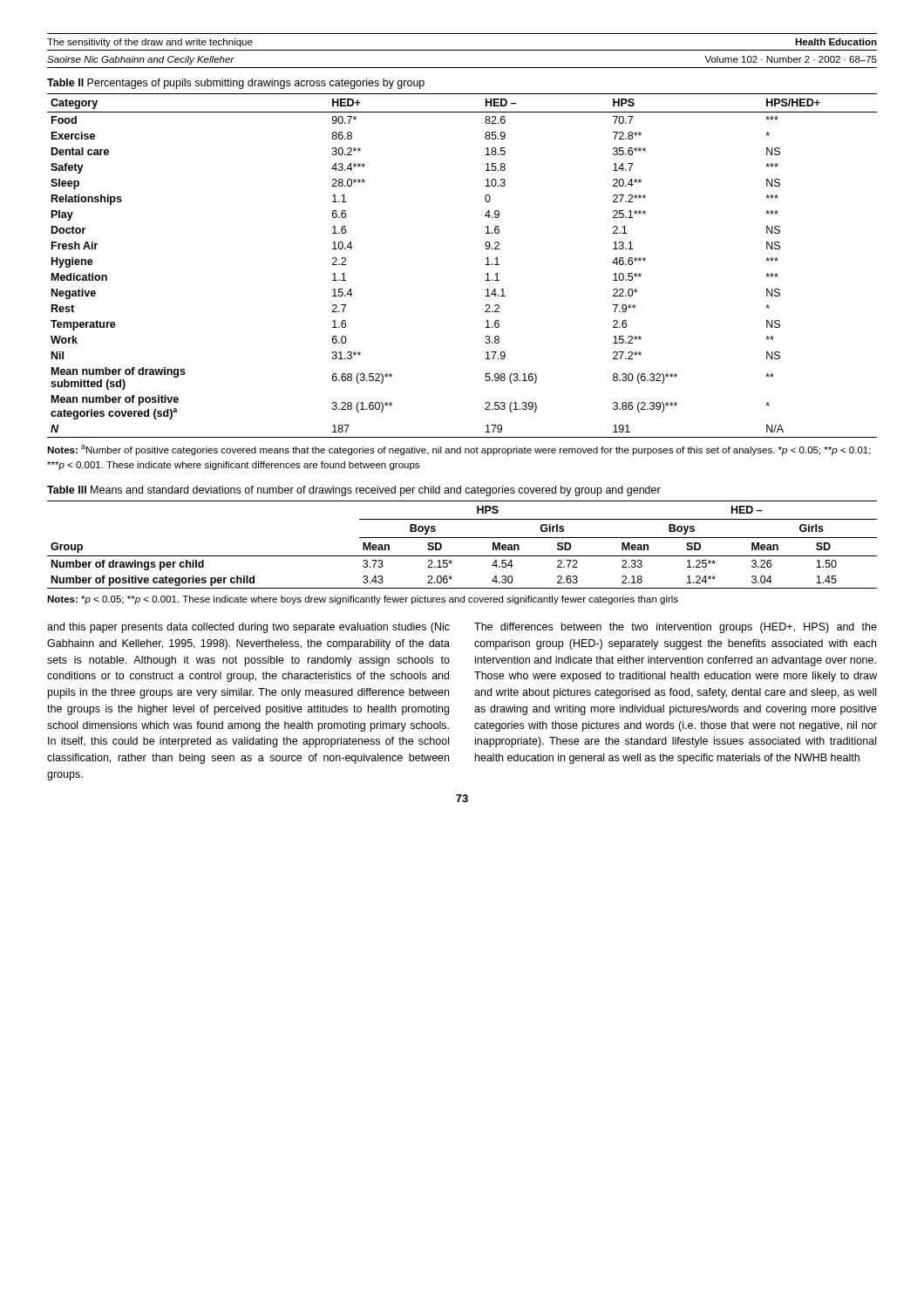Click the passage that begins "and this paper presents data collected"

tap(248, 701)
